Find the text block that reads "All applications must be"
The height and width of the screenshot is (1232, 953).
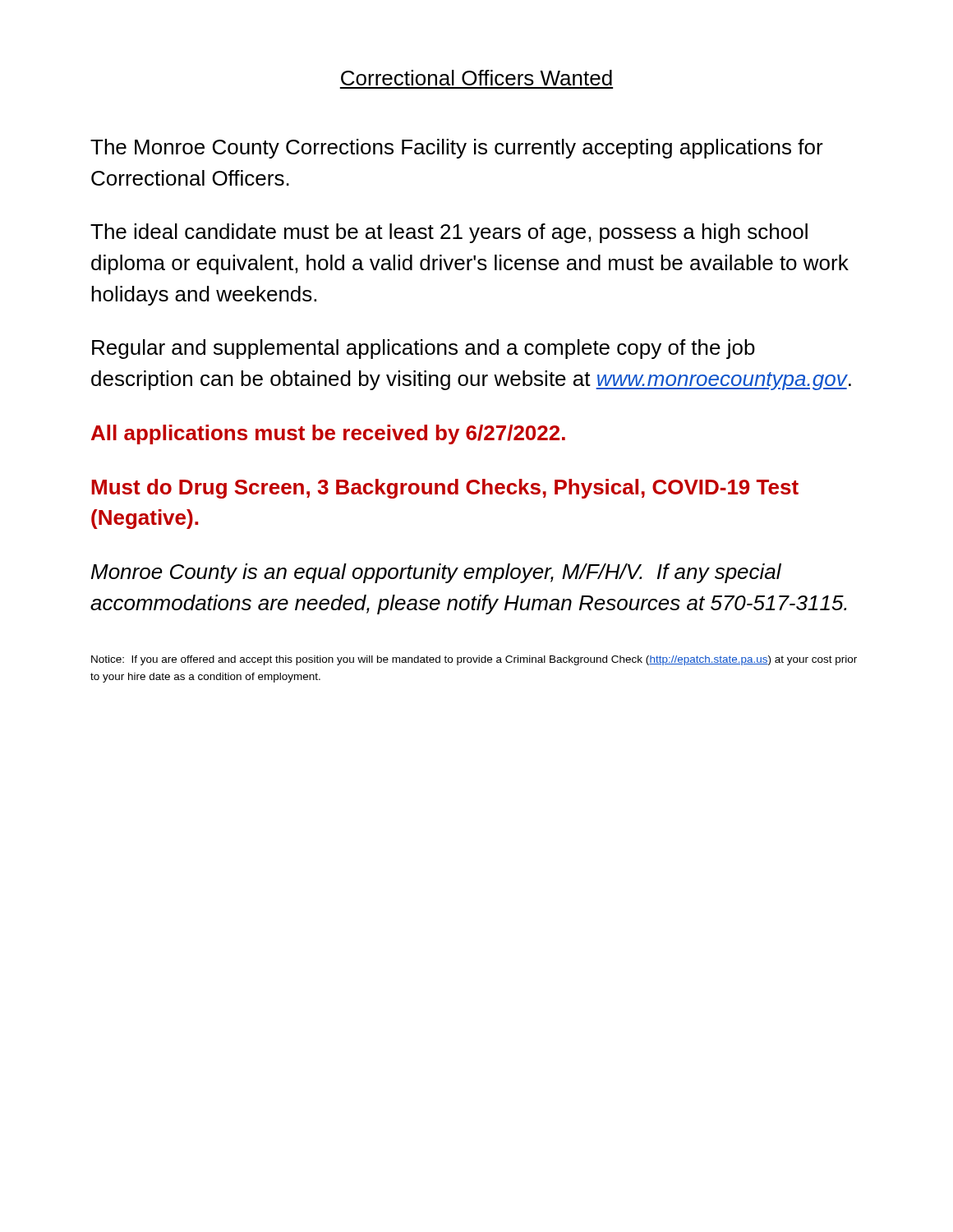click(328, 433)
